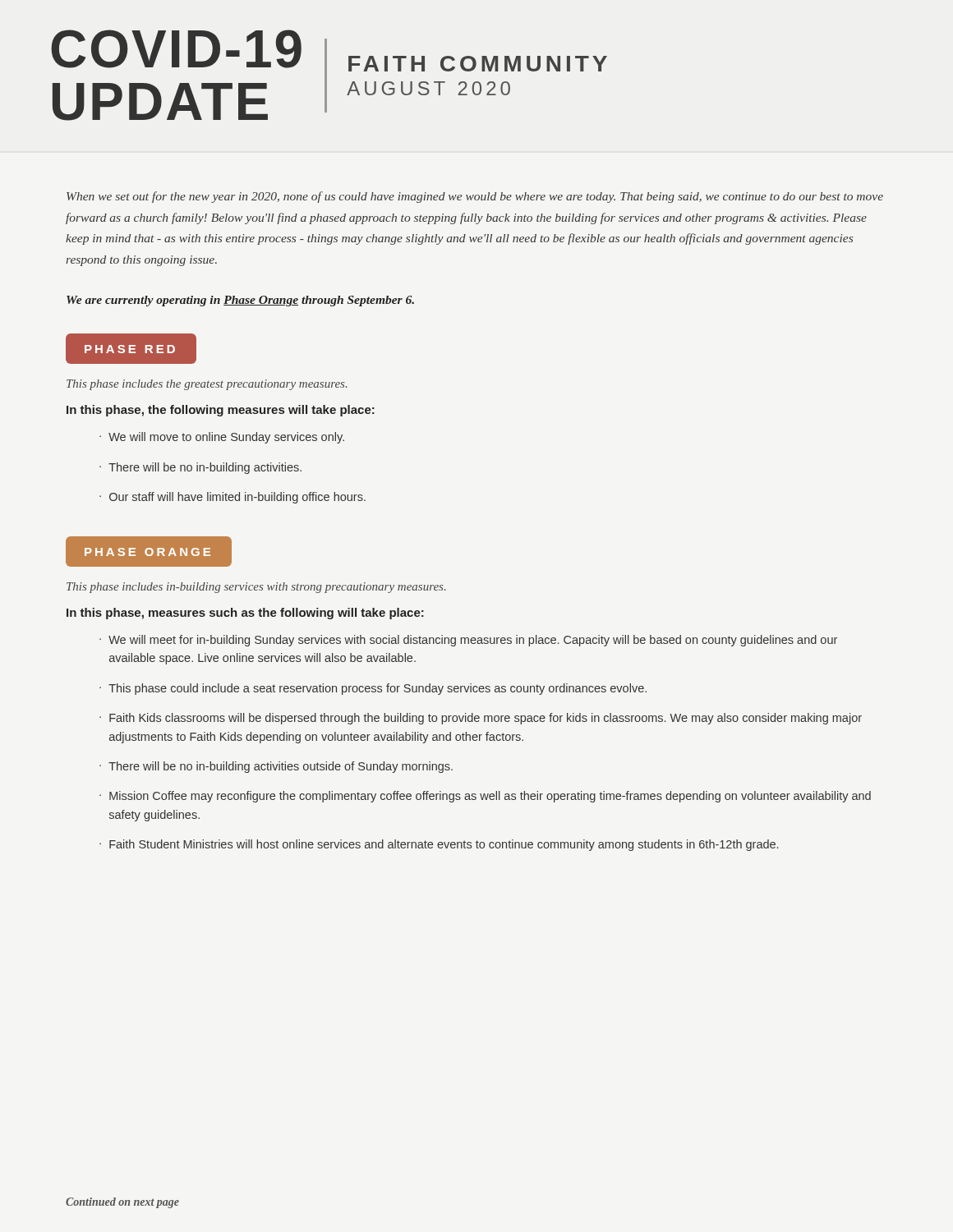This screenshot has height=1232, width=953.
Task: Point to the passage starting "We are currently"
Action: pyautogui.click(x=240, y=300)
